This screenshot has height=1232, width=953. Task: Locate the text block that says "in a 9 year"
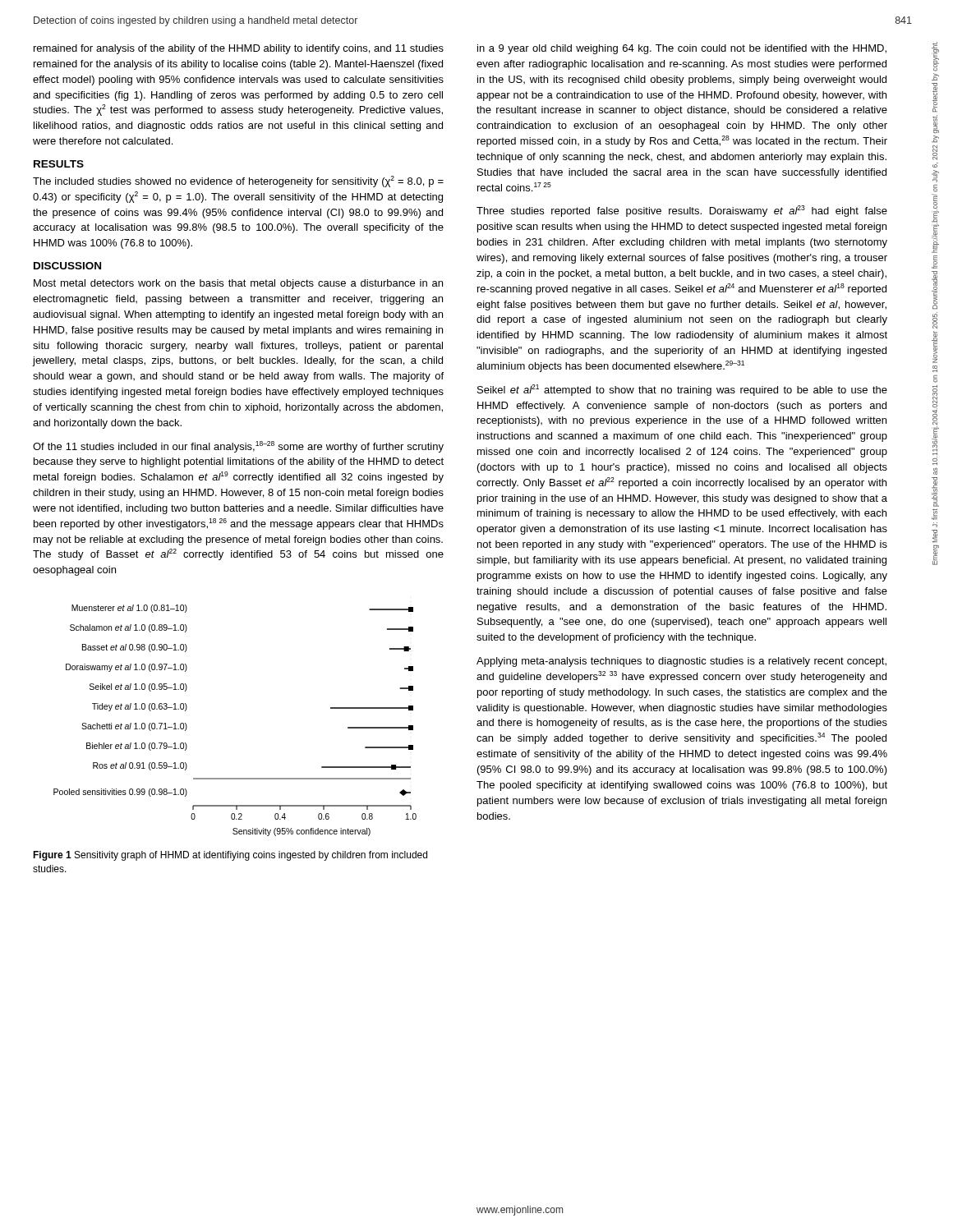coord(682,118)
